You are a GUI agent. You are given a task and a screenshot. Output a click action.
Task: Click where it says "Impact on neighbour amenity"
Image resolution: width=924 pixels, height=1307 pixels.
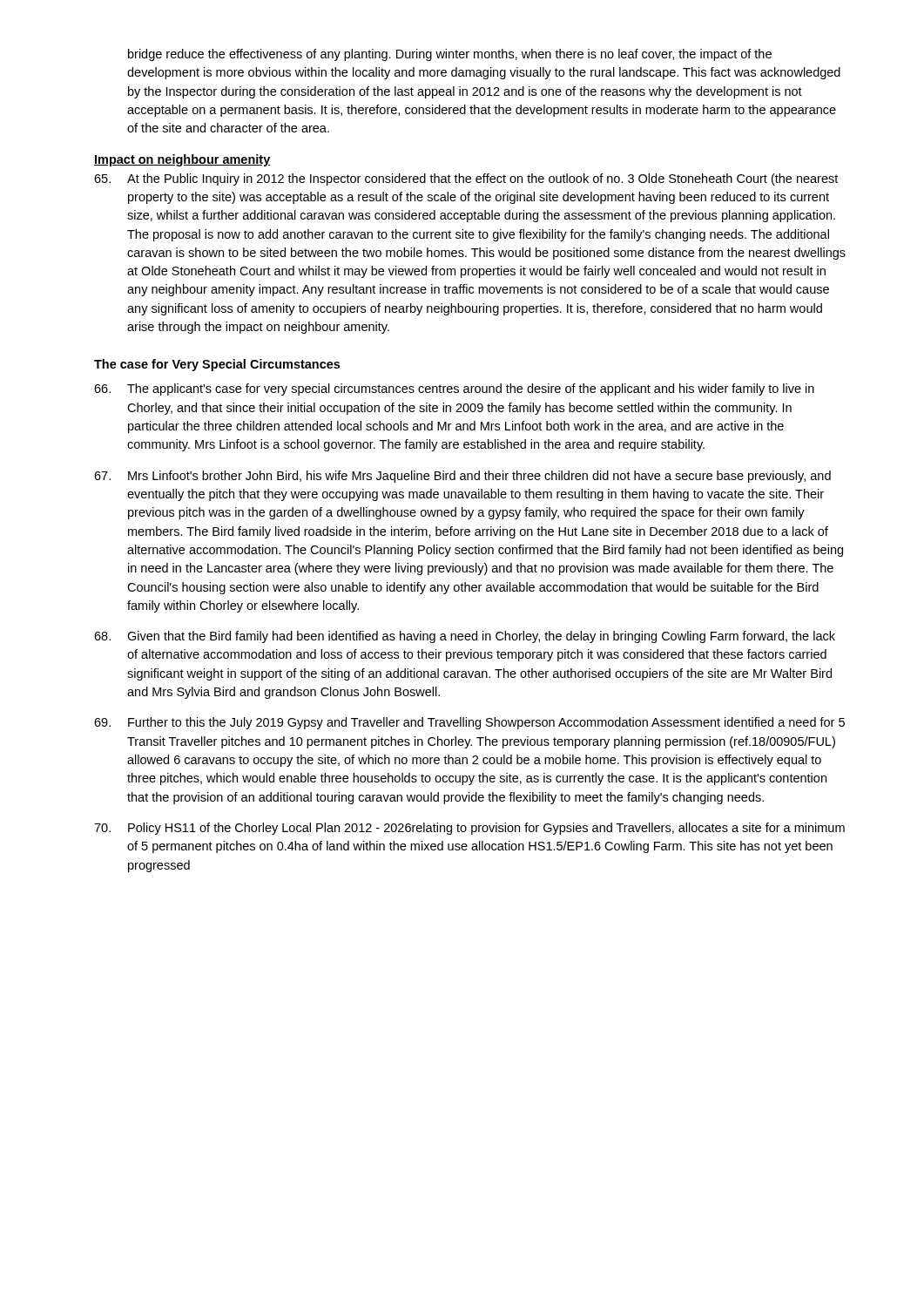(x=182, y=159)
